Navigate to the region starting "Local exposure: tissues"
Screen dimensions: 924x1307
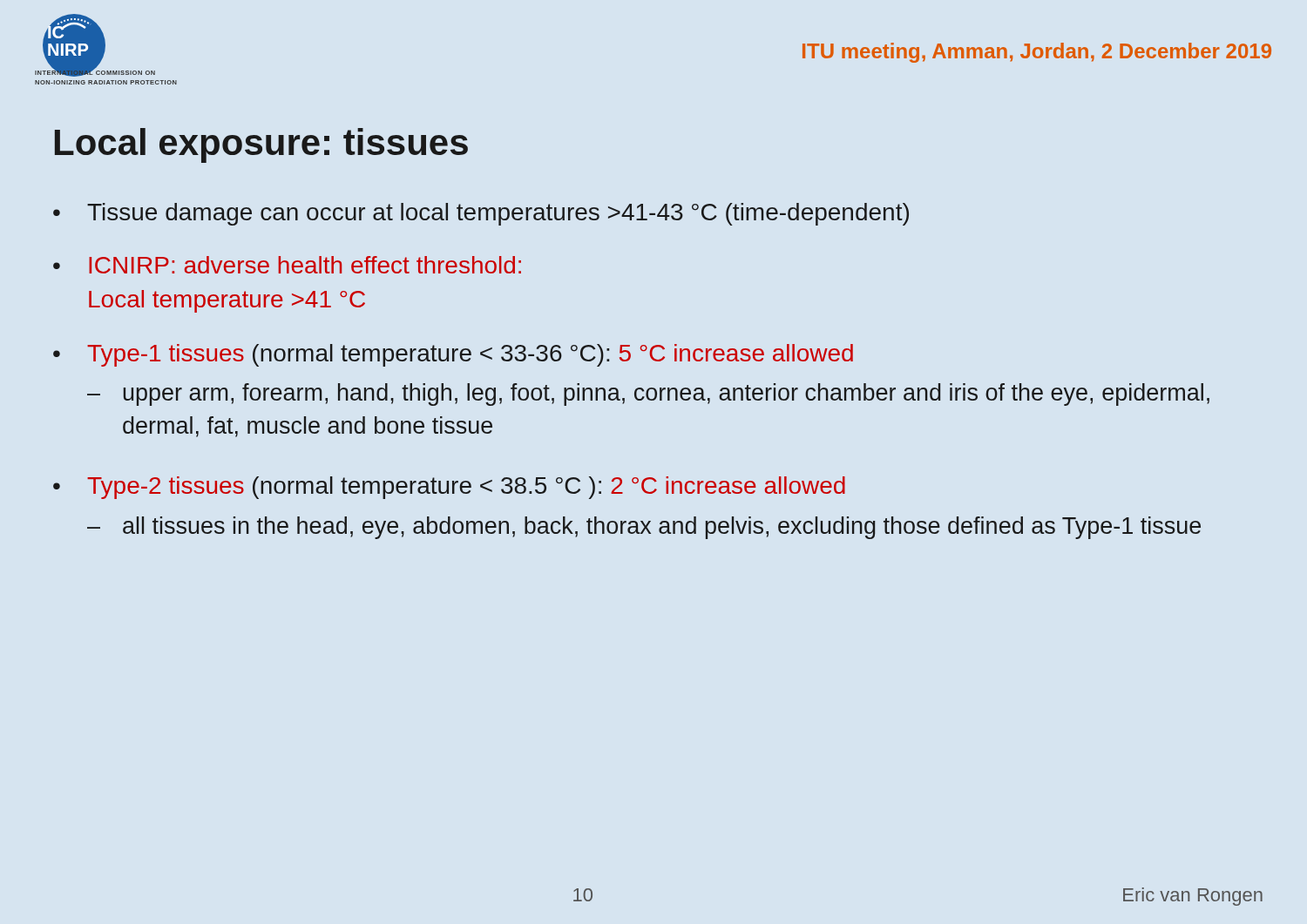pos(261,142)
